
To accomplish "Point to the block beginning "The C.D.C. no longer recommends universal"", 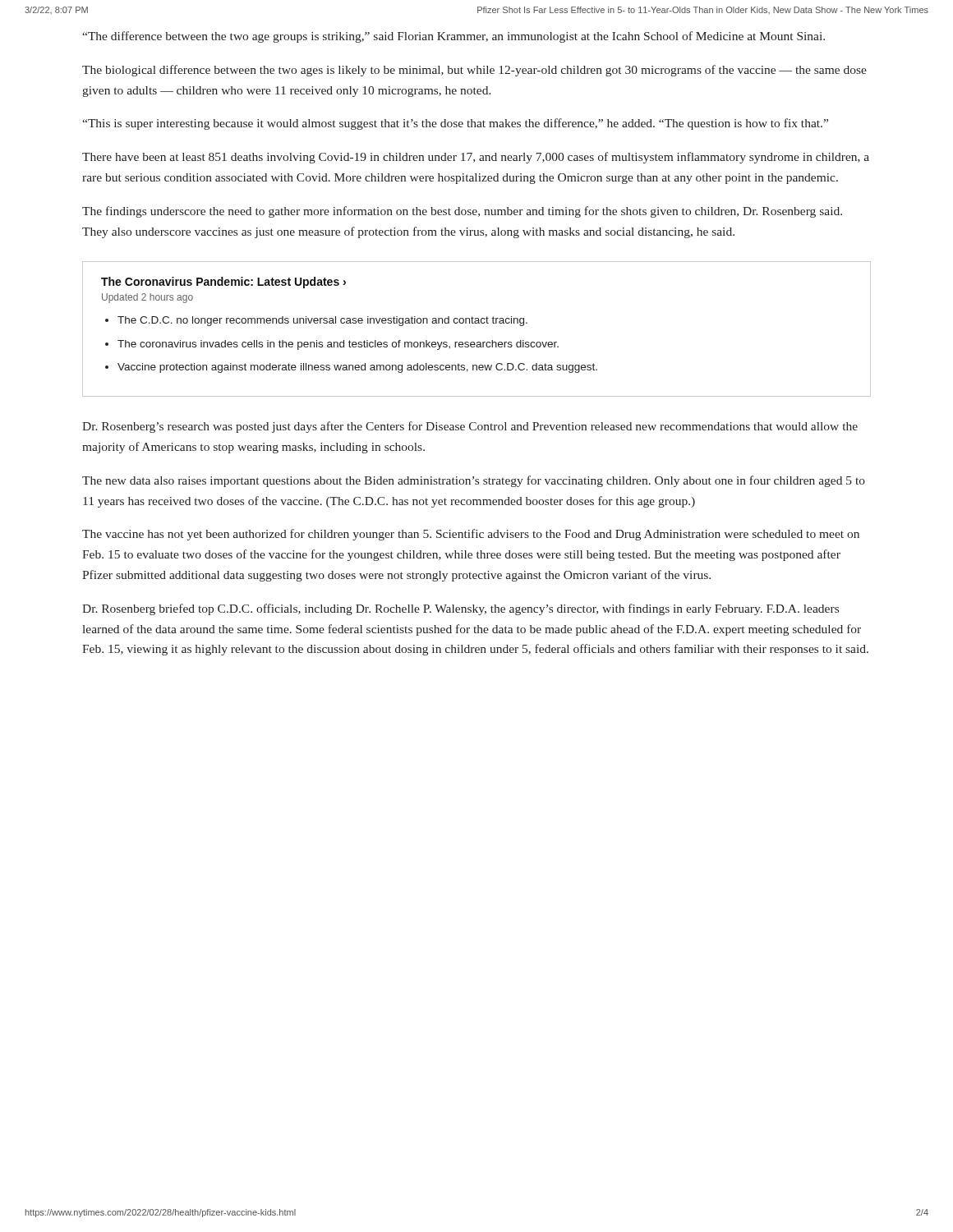I will [323, 320].
